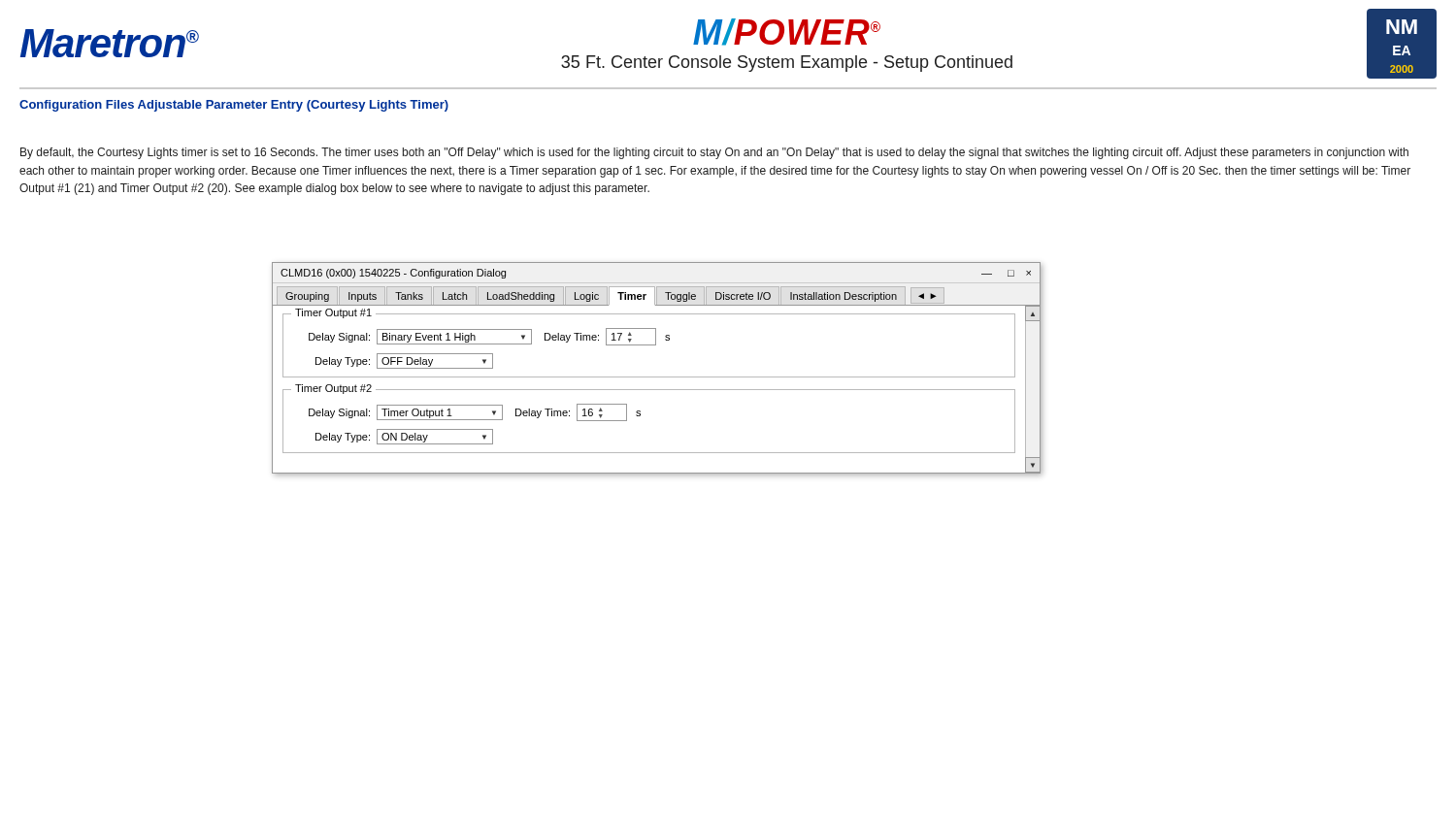Image resolution: width=1456 pixels, height=819 pixels.
Task: Where does it say "Configuration Files Adjustable Parameter Entry (Courtesy Lights Timer)"?
Action: coord(234,104)
